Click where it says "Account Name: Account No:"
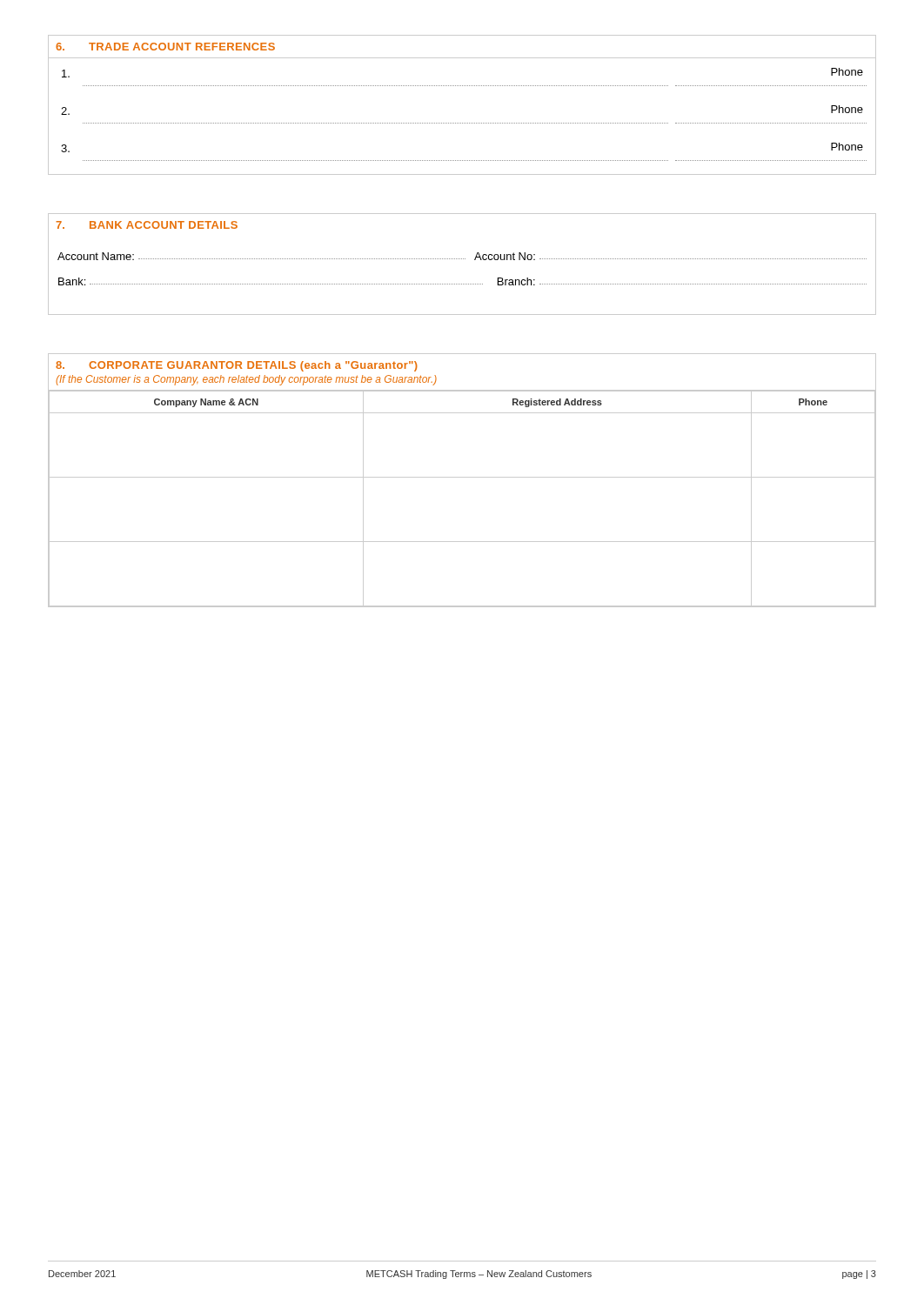The image size is (924, 1305). pyautogui.click(x=462, y=256)
